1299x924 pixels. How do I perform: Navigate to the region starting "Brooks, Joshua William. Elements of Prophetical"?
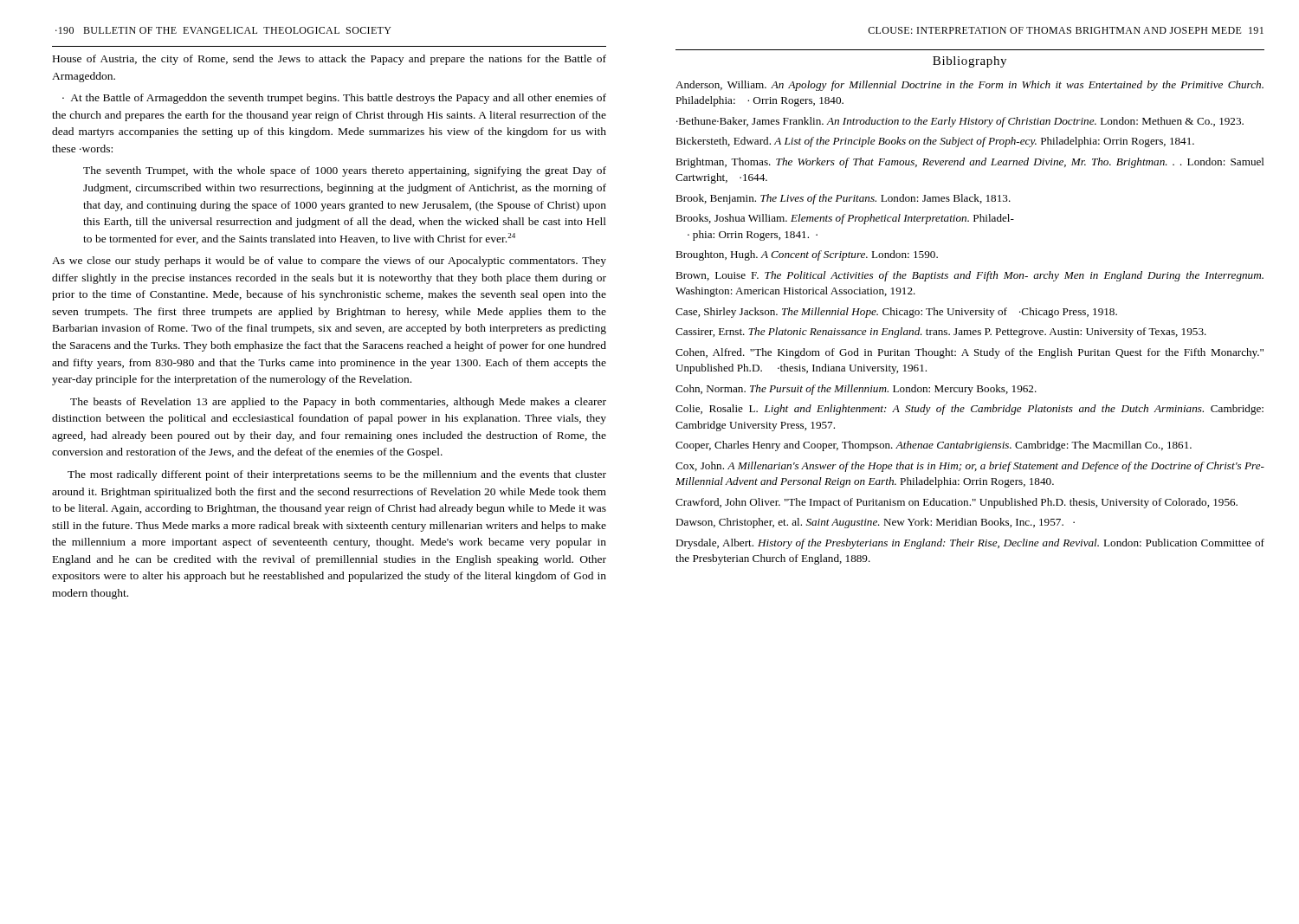pos(845,226)
